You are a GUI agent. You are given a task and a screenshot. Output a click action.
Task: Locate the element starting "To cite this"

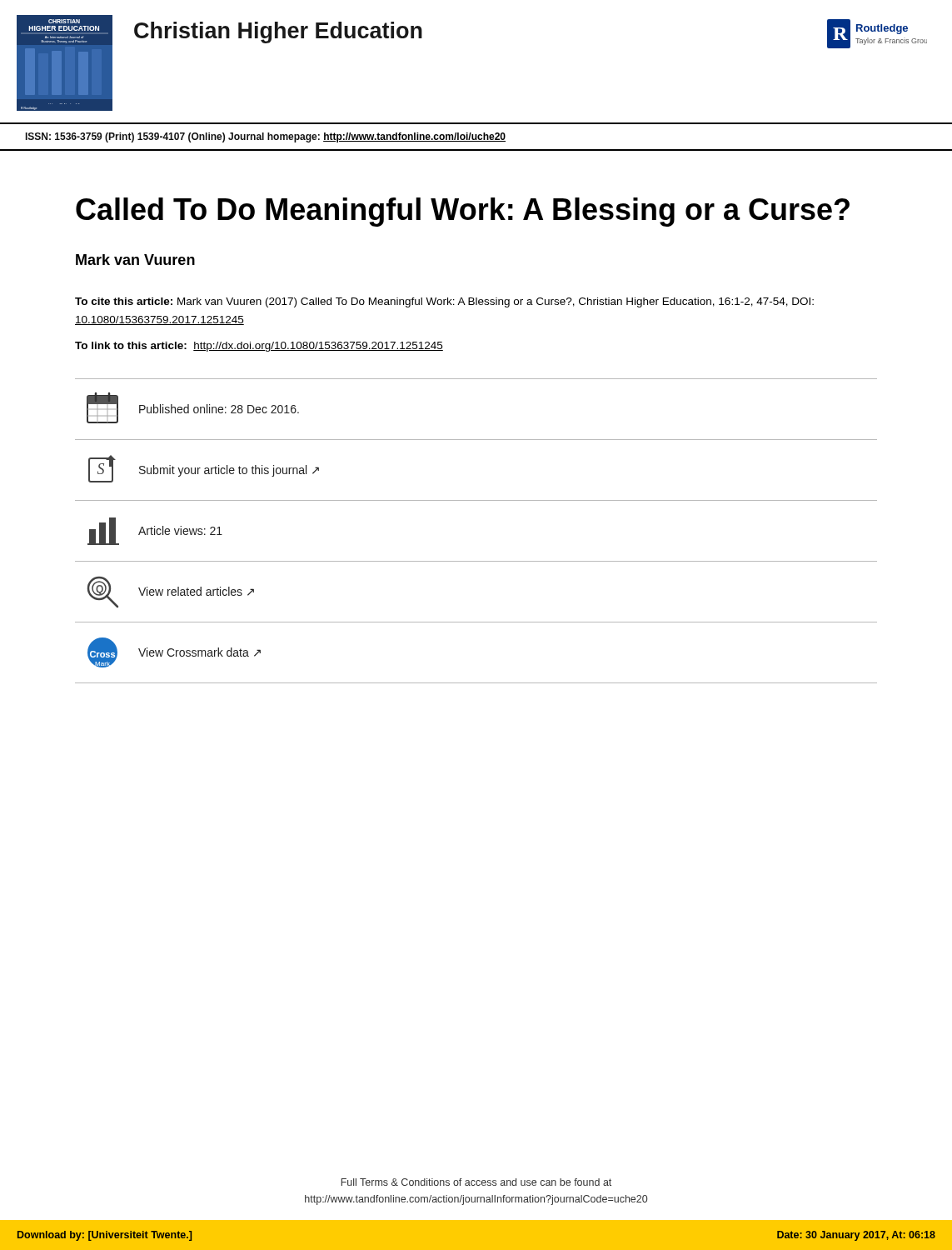[445, 310]
